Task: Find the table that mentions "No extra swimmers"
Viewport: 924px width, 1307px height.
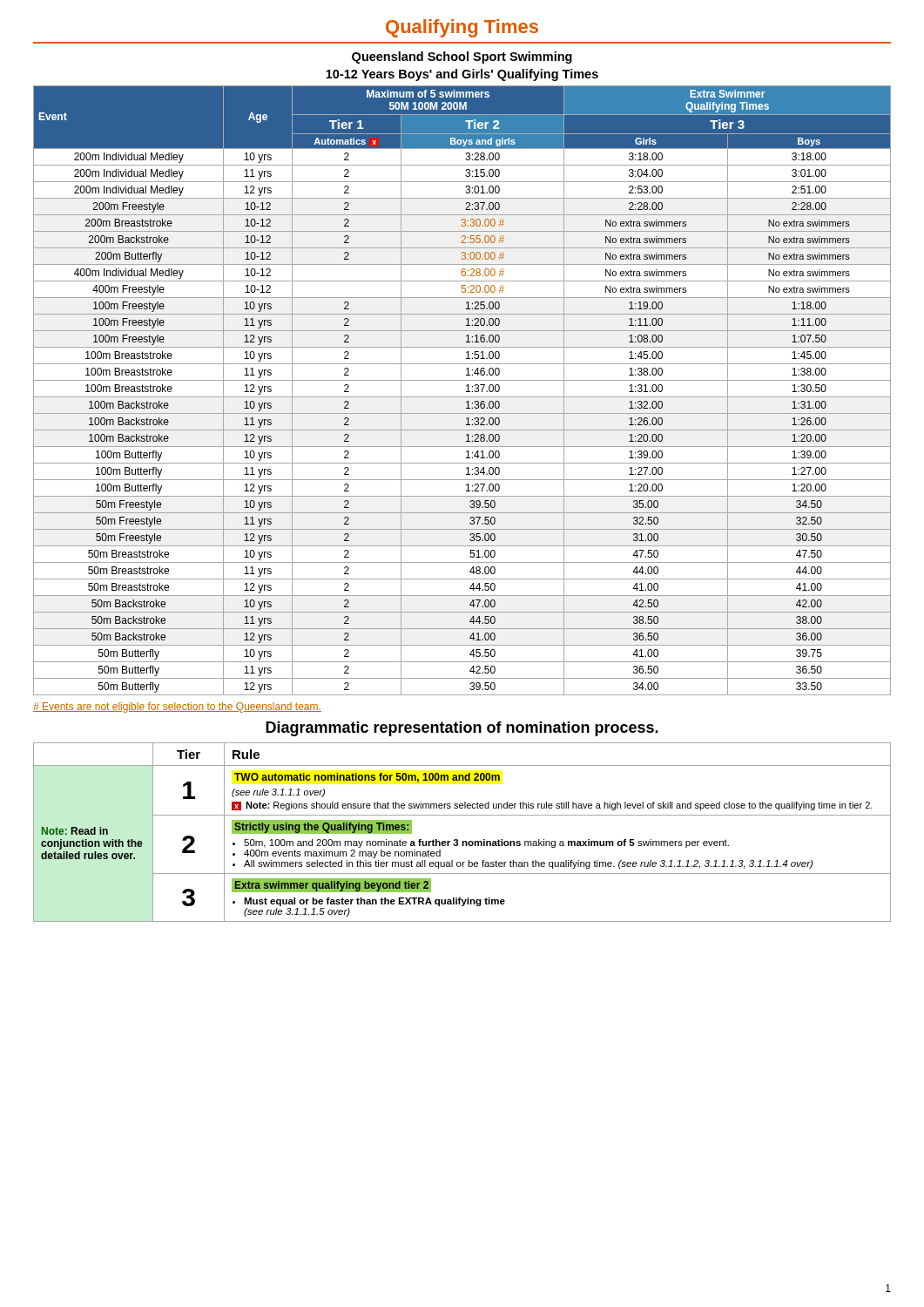Action: pos(462,390)
